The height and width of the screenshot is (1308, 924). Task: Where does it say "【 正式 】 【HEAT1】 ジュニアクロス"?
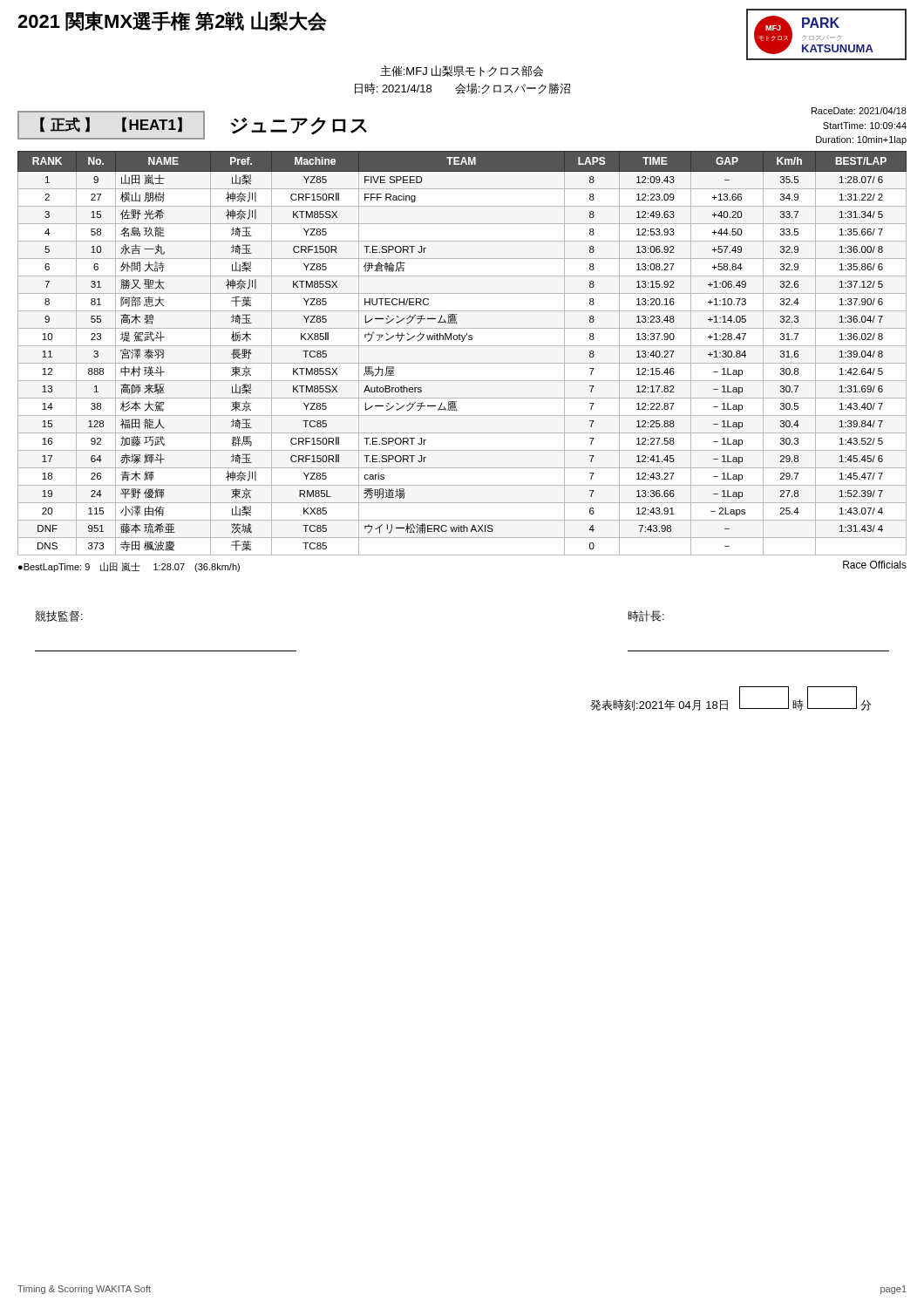[x=193, y=125]
